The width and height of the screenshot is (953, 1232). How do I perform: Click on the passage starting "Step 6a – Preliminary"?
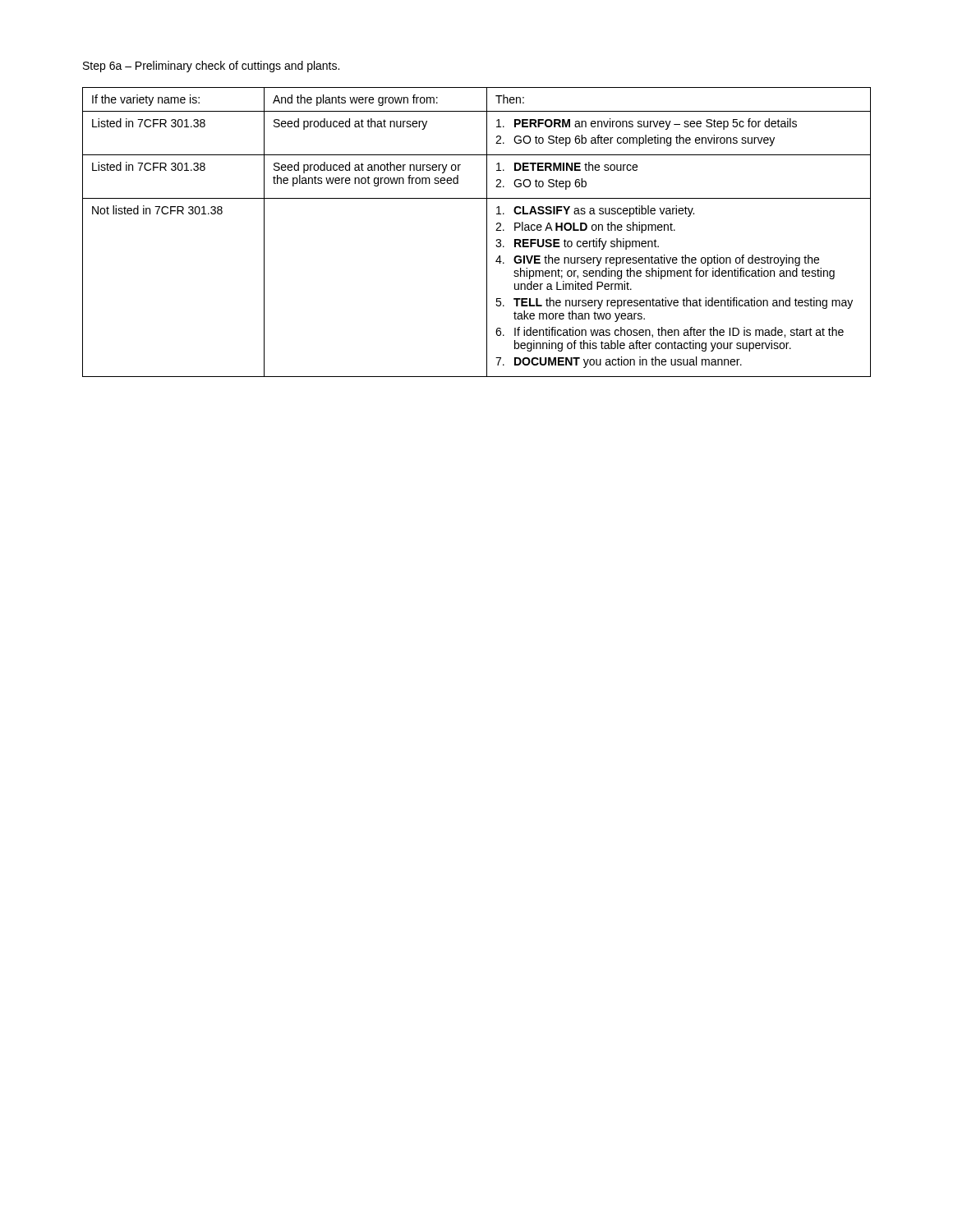click(x=211, y=66)
